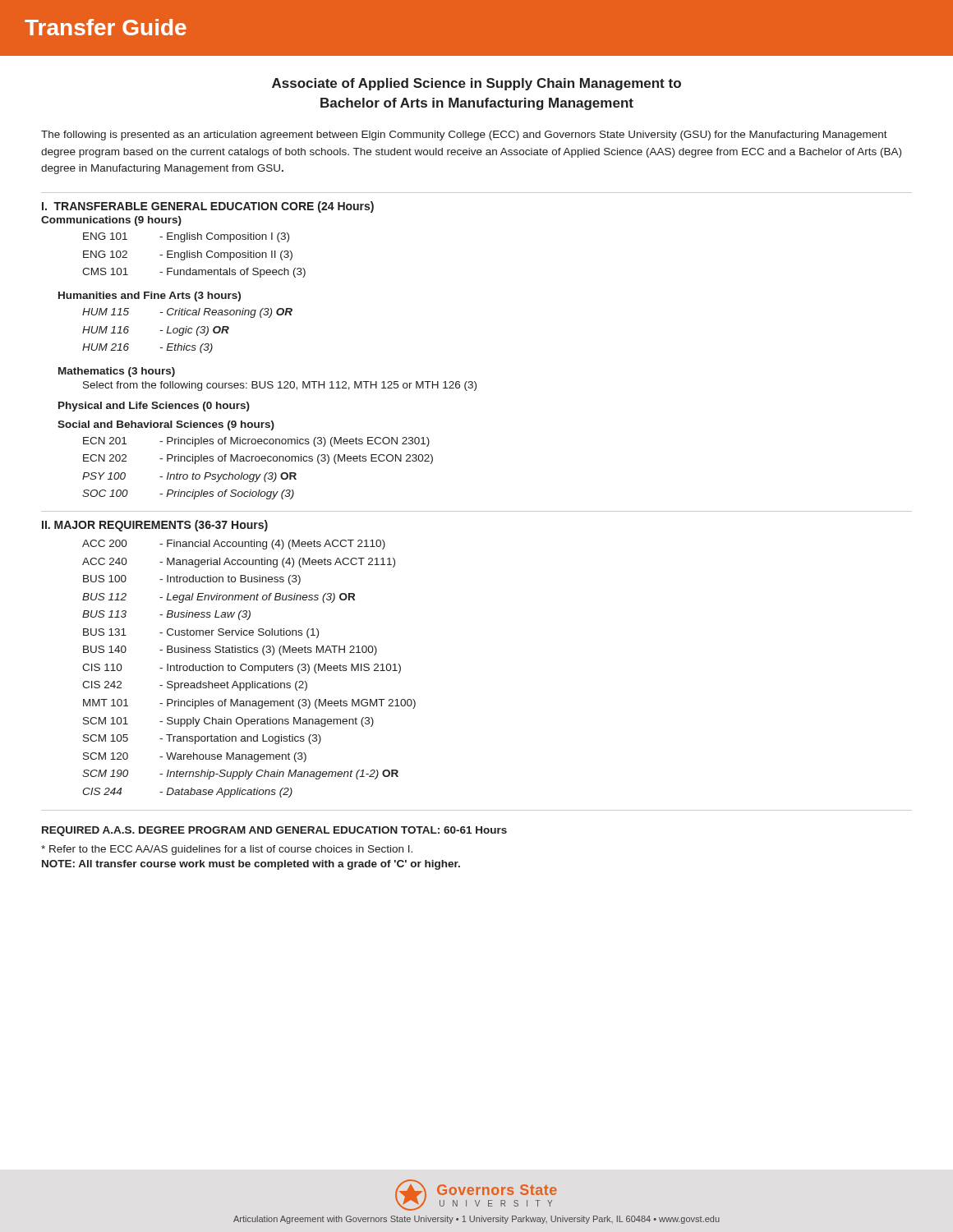Click on the list item that reads "HUM 116 -"
The image size is (953, 1232).
tap(189, 330)
